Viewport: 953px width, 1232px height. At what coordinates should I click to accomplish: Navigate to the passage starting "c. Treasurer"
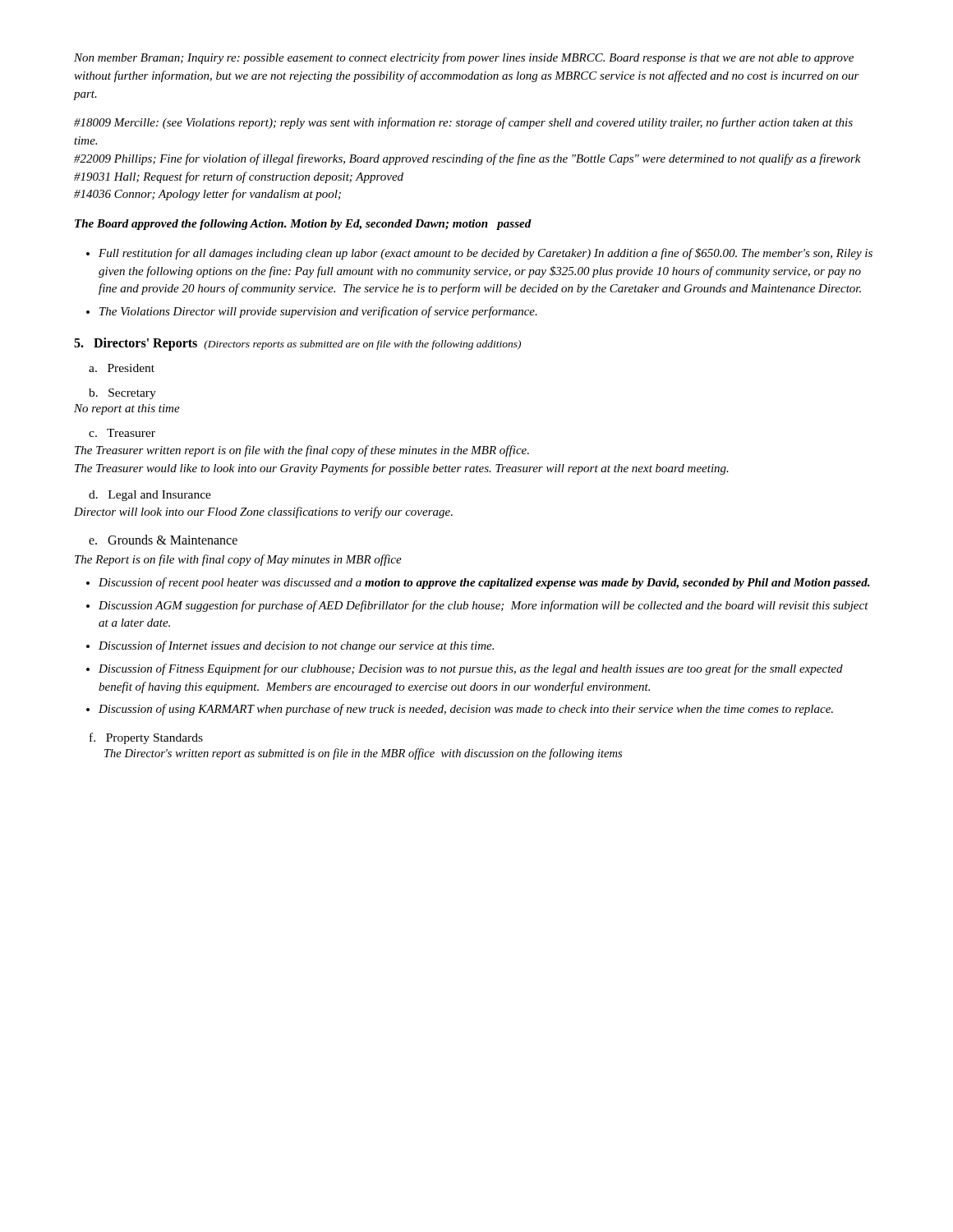coord(122,432)
